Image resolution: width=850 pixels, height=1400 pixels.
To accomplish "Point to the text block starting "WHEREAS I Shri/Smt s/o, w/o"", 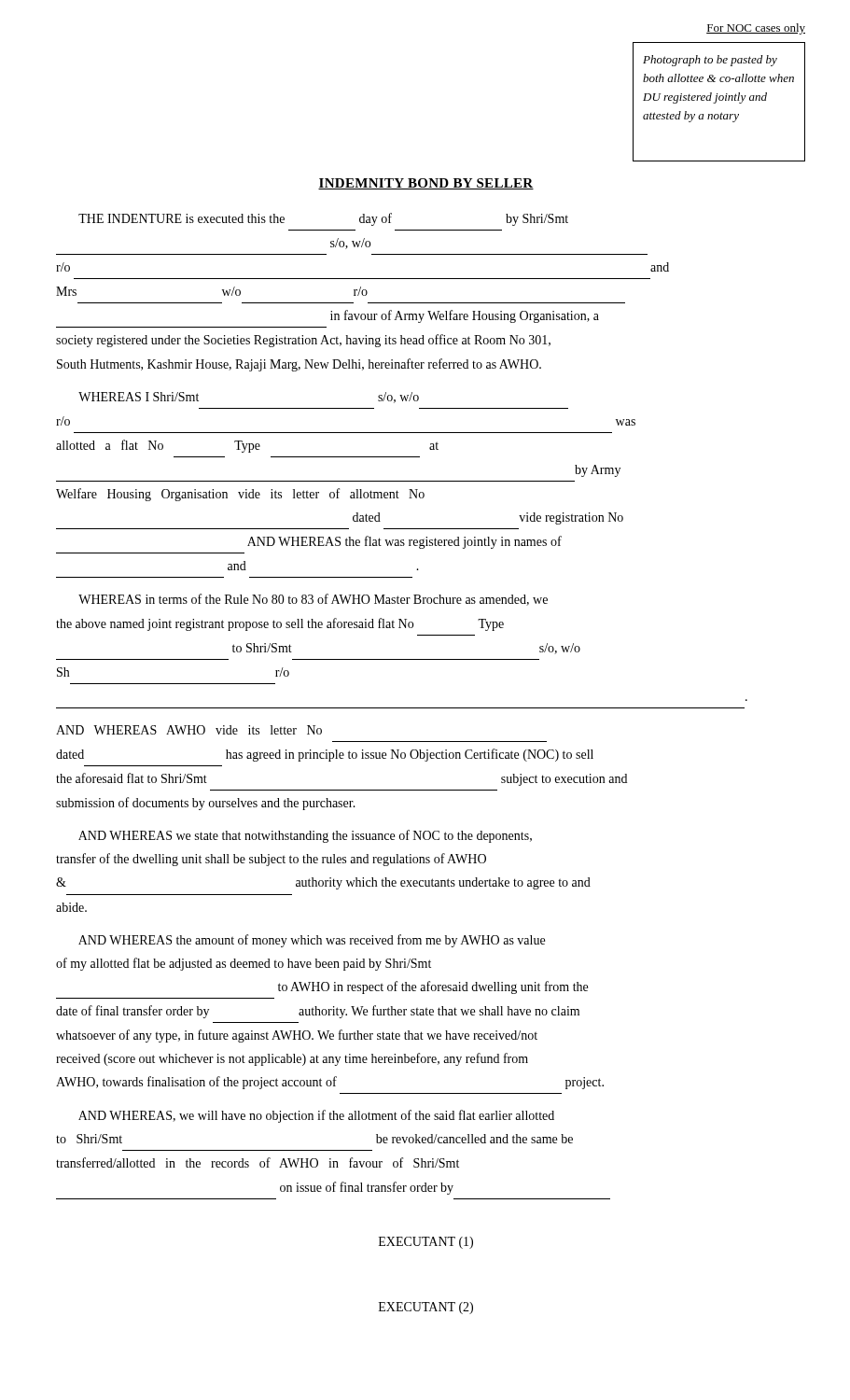I will 312,397.
